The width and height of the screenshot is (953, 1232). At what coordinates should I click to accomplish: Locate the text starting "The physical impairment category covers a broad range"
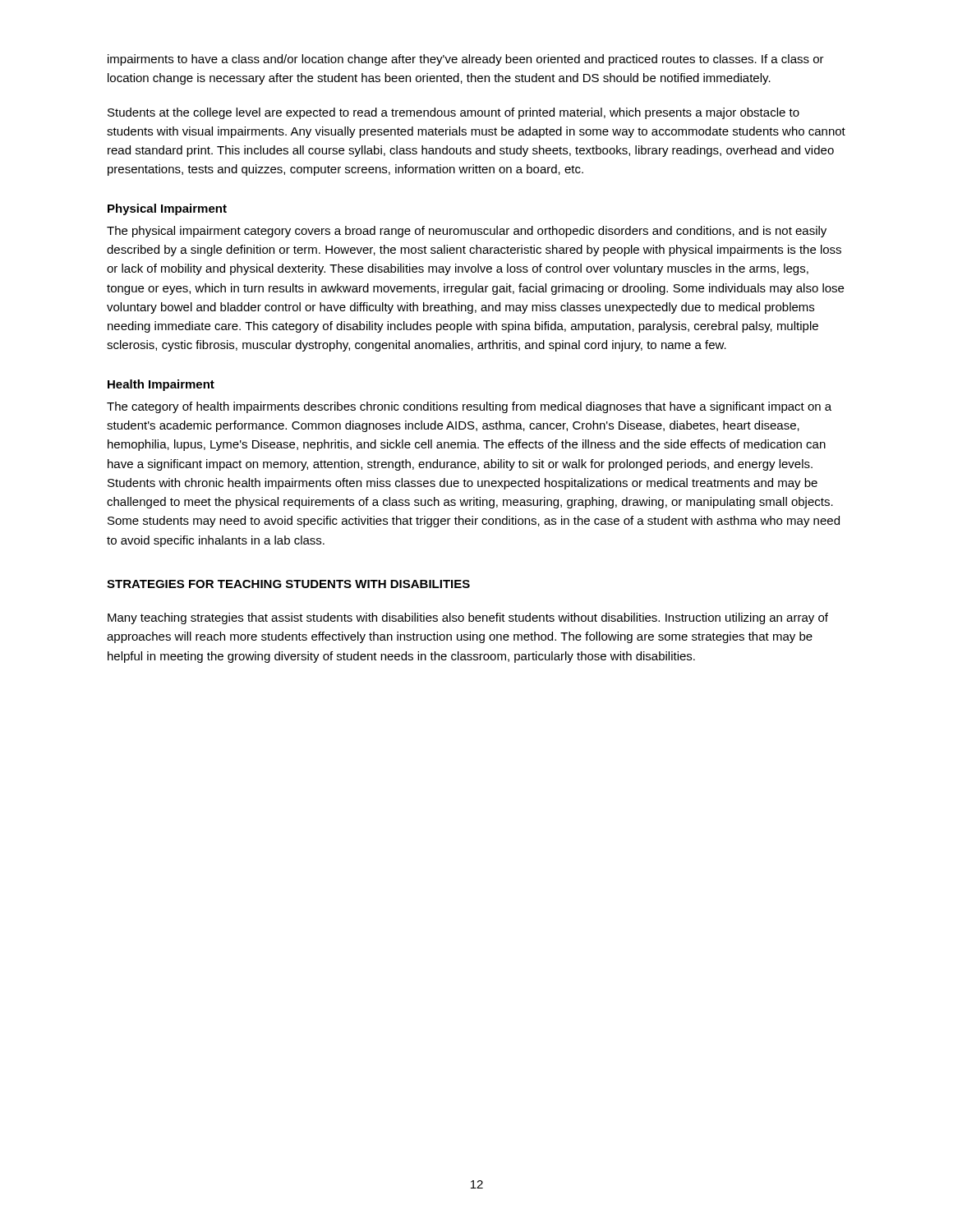476,287
